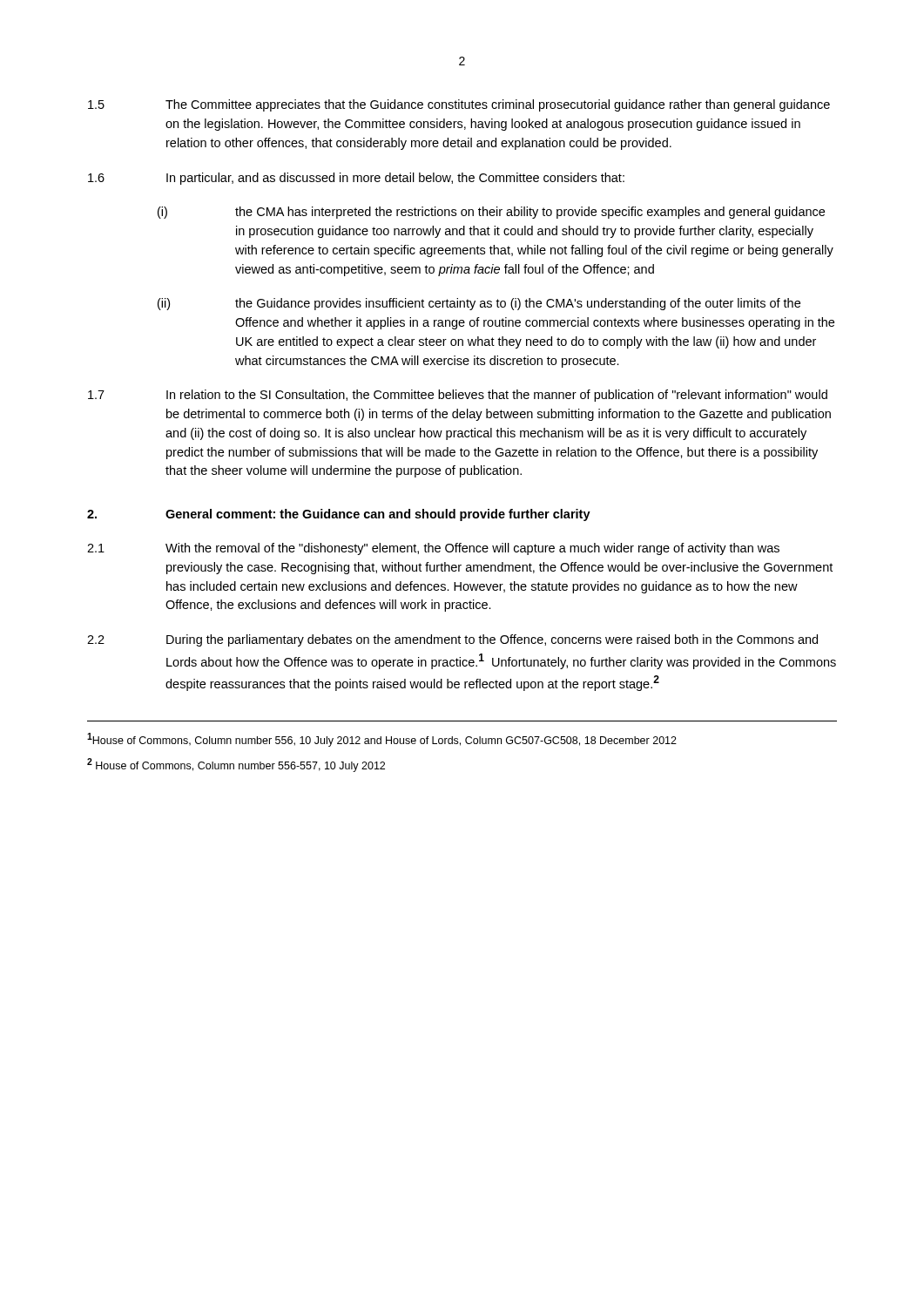This screenshot has width=924, height=1307.
Task: Locate the region starting "2. General comment: the Guidance can and should"
Action: 462,515
